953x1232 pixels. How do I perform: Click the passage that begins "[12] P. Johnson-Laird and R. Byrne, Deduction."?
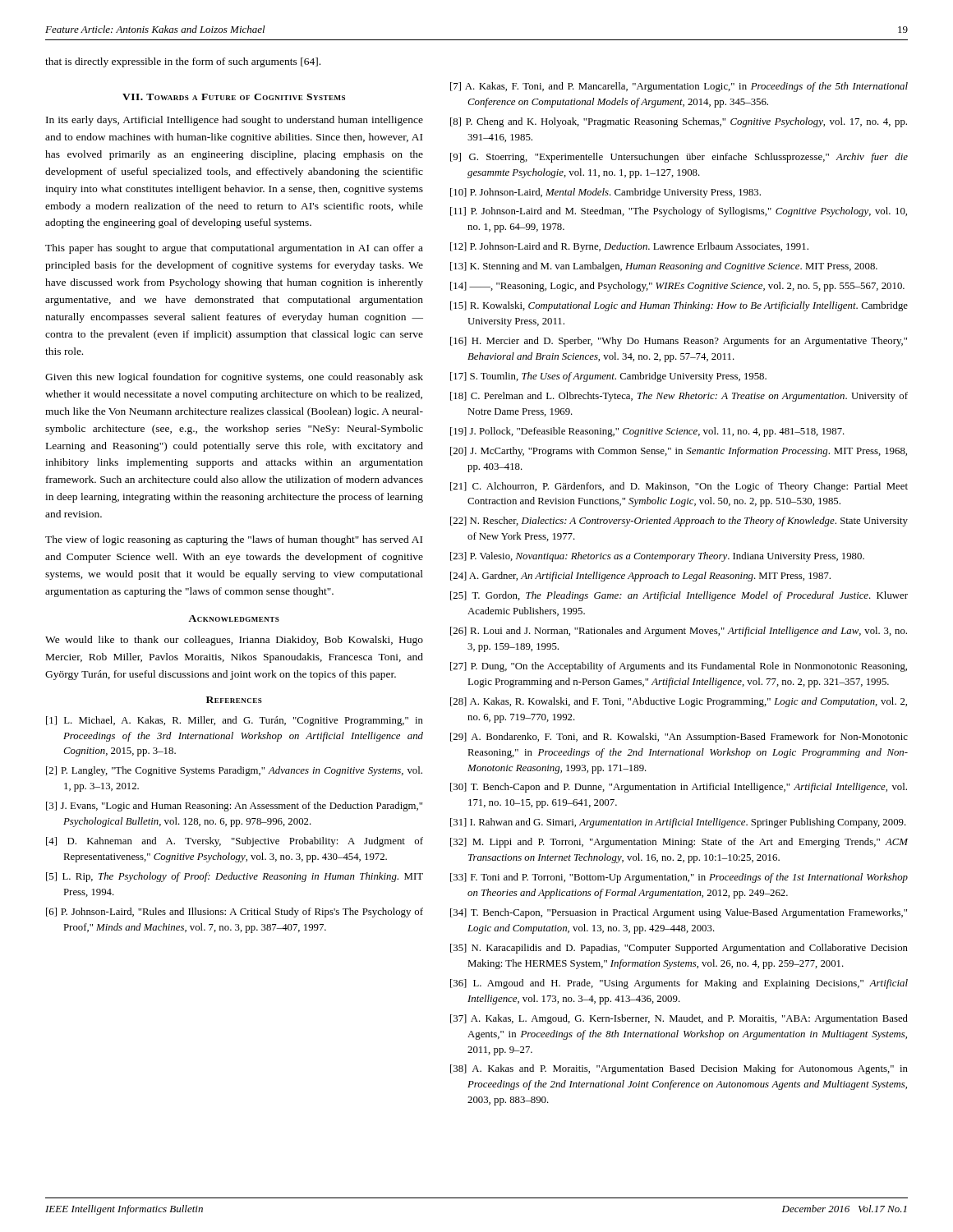[x=629, y=247]
